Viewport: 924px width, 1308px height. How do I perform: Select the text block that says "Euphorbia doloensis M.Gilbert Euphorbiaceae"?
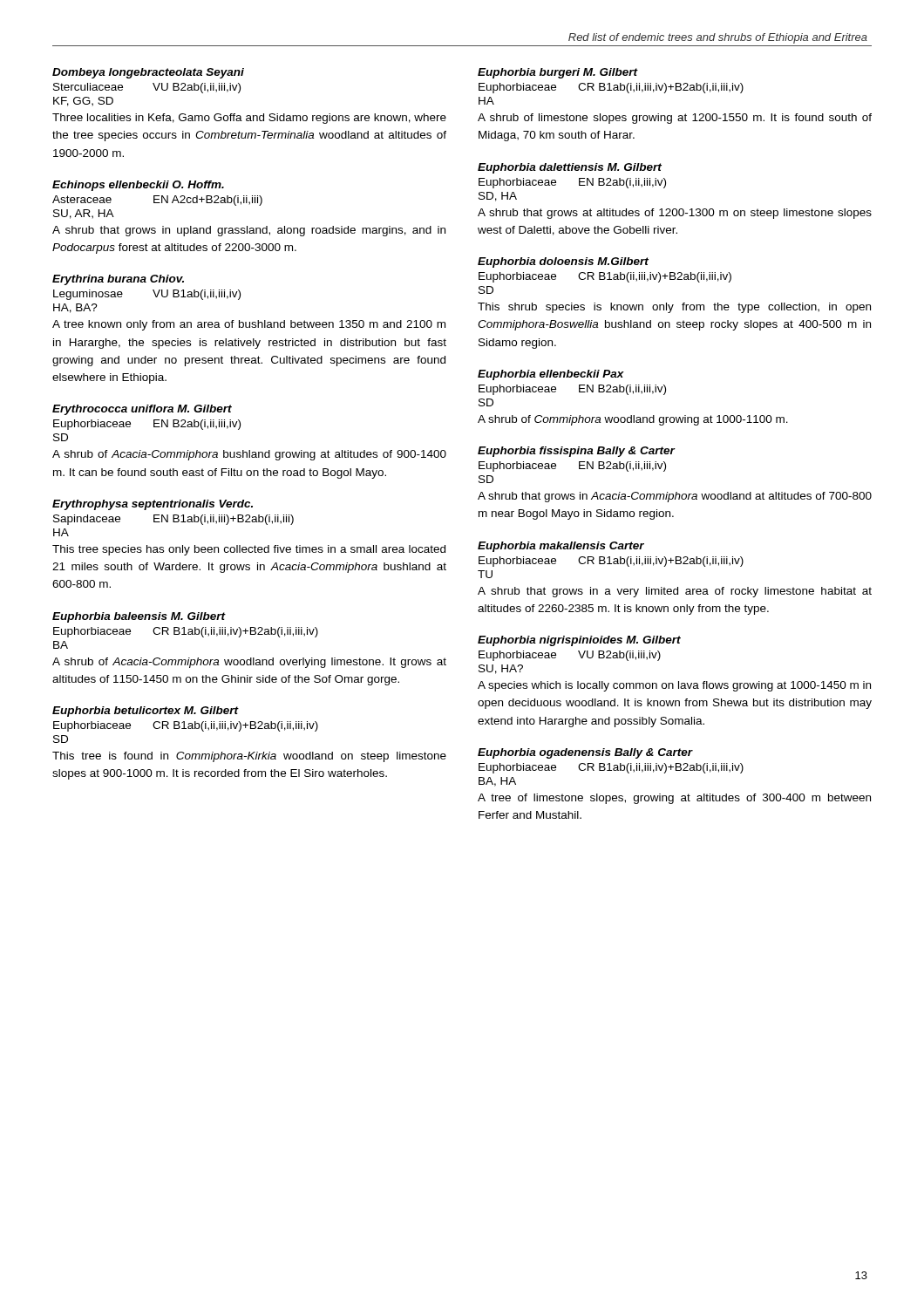tap(675, 303)
